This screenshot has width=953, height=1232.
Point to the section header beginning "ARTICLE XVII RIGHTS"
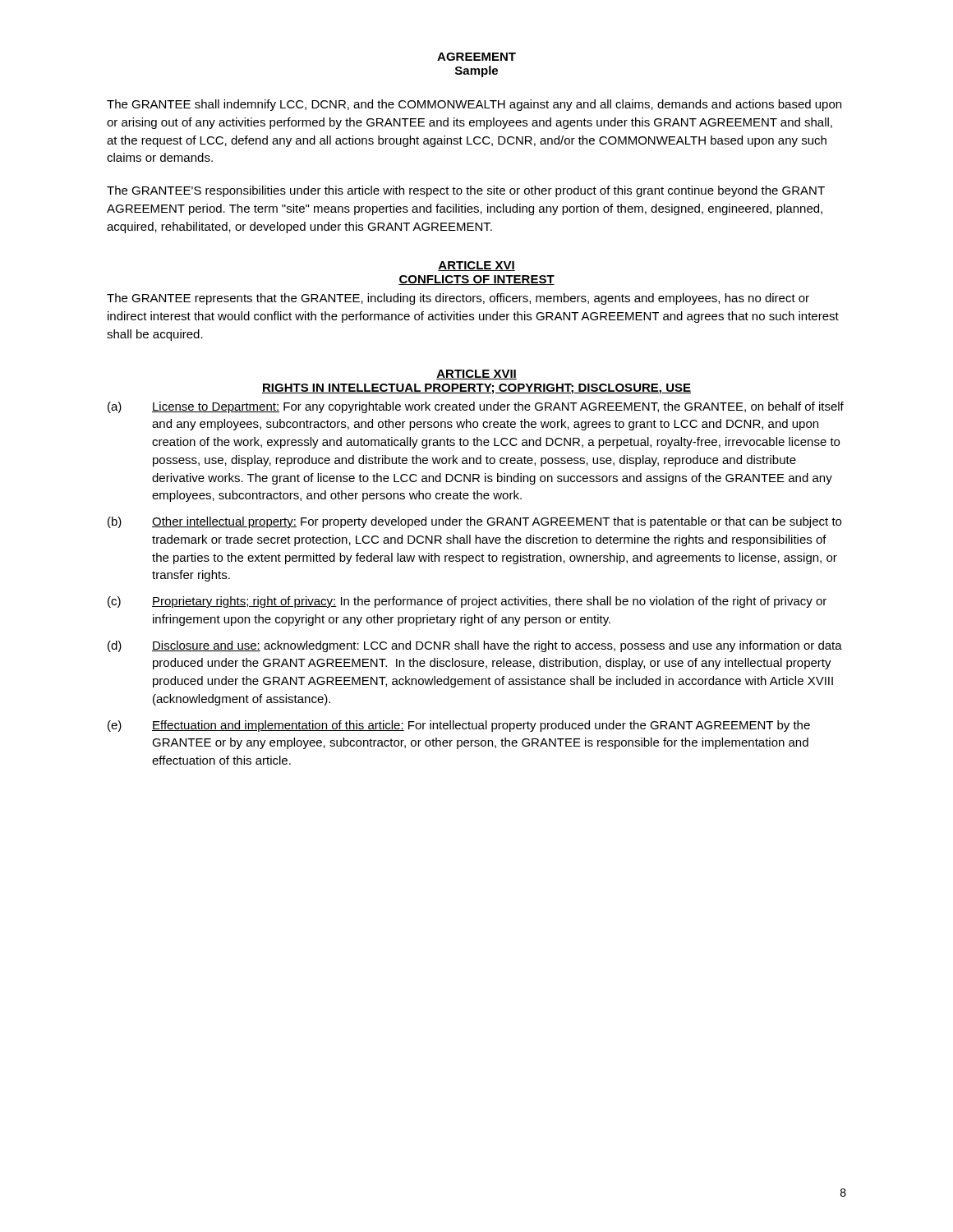pos(476,380)
